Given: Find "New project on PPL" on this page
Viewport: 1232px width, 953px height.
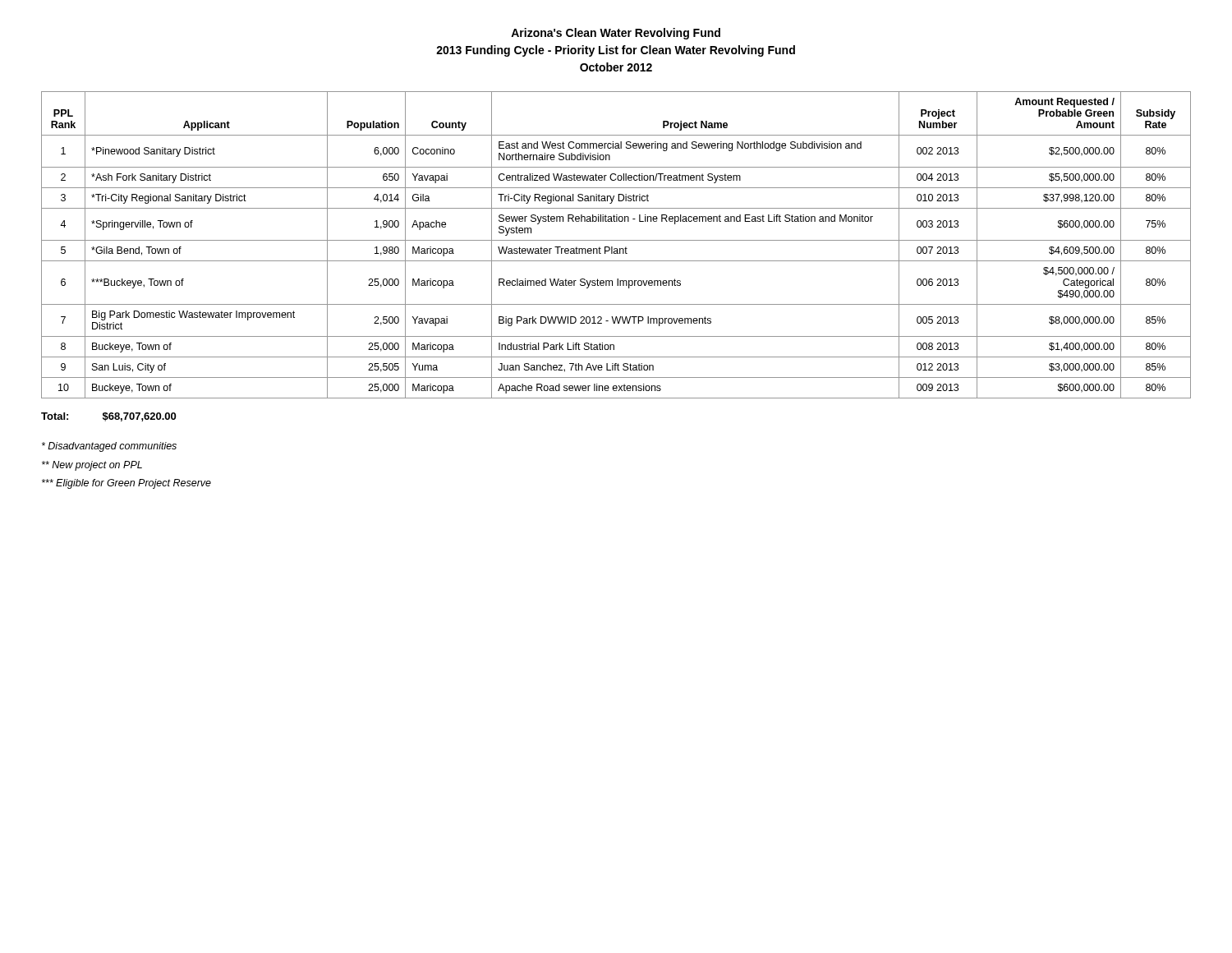Looking at the screenshot, I should [x=92, y=465].
